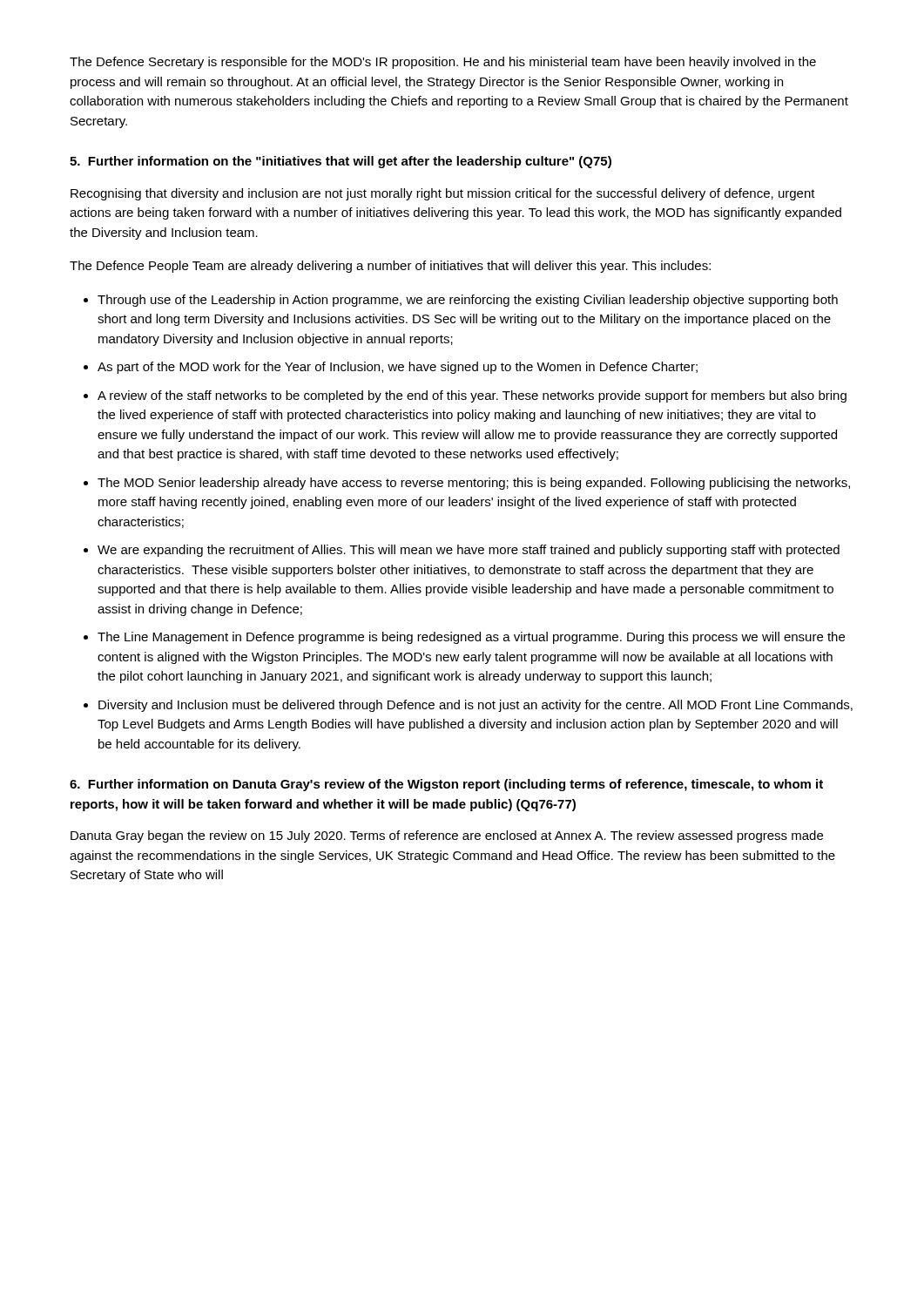Select the text block that reads "Danuta Gray began"

tap(452, 855)
